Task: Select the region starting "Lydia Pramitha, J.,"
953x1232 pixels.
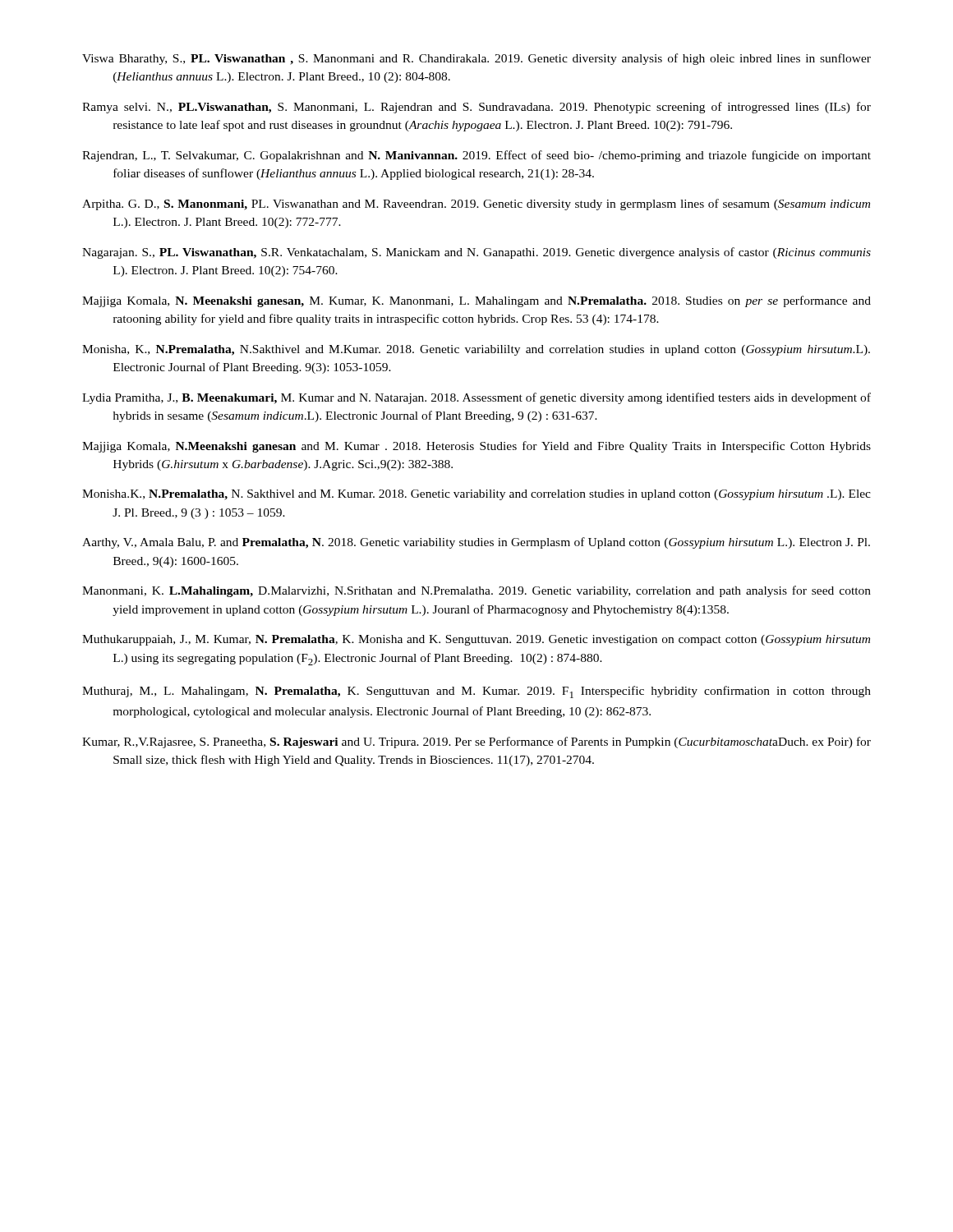Action: 476,406
